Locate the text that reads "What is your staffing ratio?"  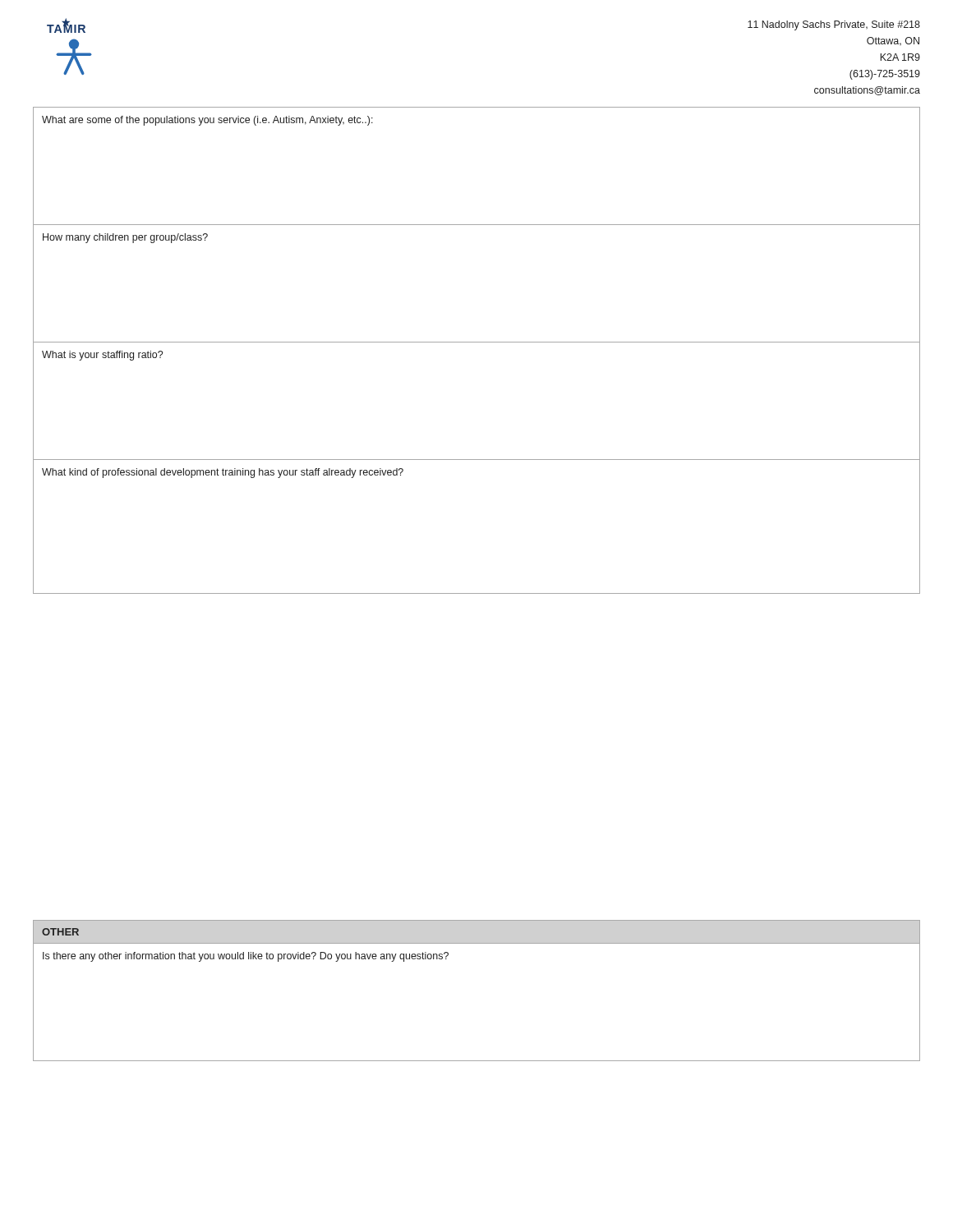102,356
